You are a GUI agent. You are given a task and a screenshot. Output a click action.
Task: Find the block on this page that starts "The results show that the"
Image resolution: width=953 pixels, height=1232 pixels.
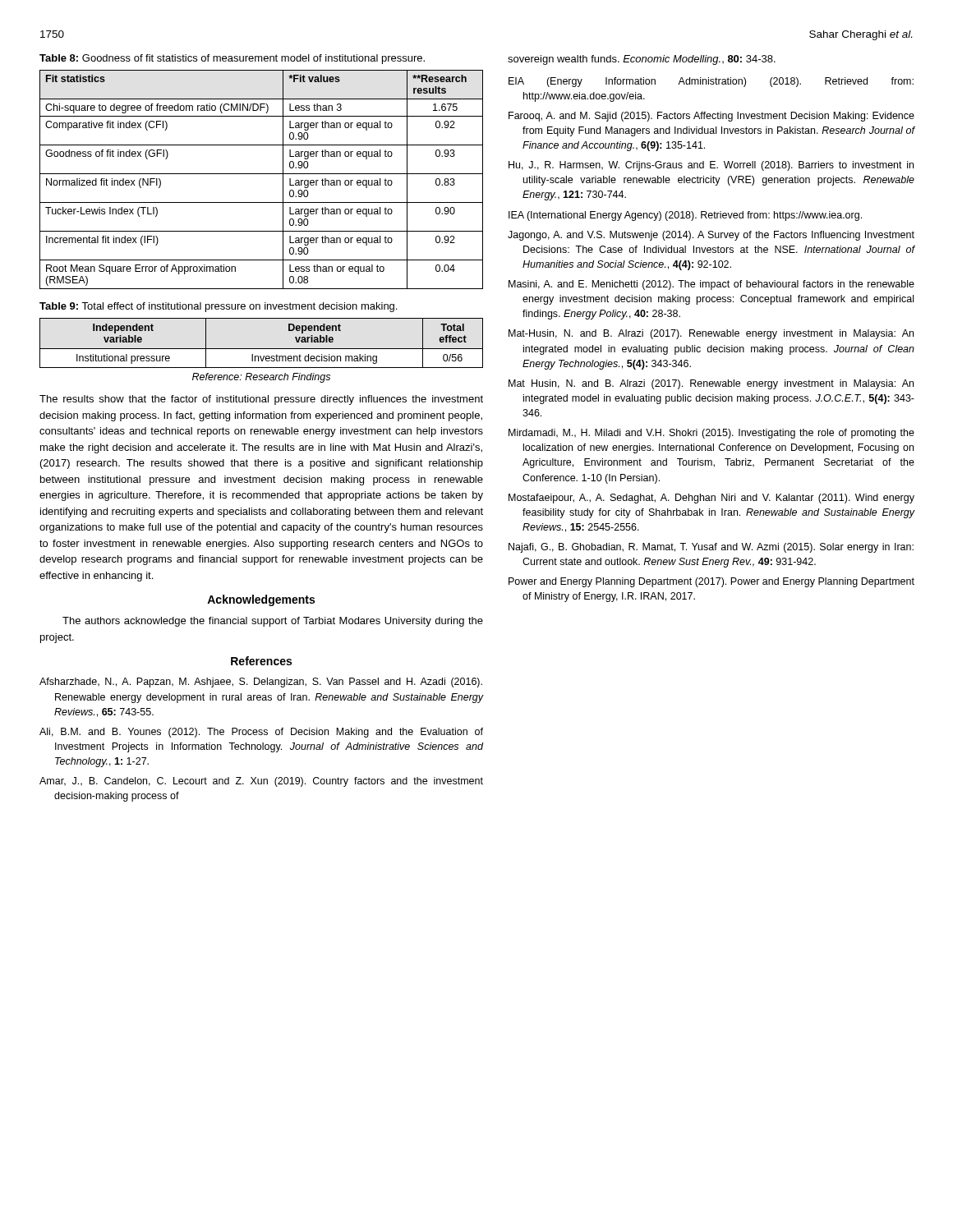261,487
